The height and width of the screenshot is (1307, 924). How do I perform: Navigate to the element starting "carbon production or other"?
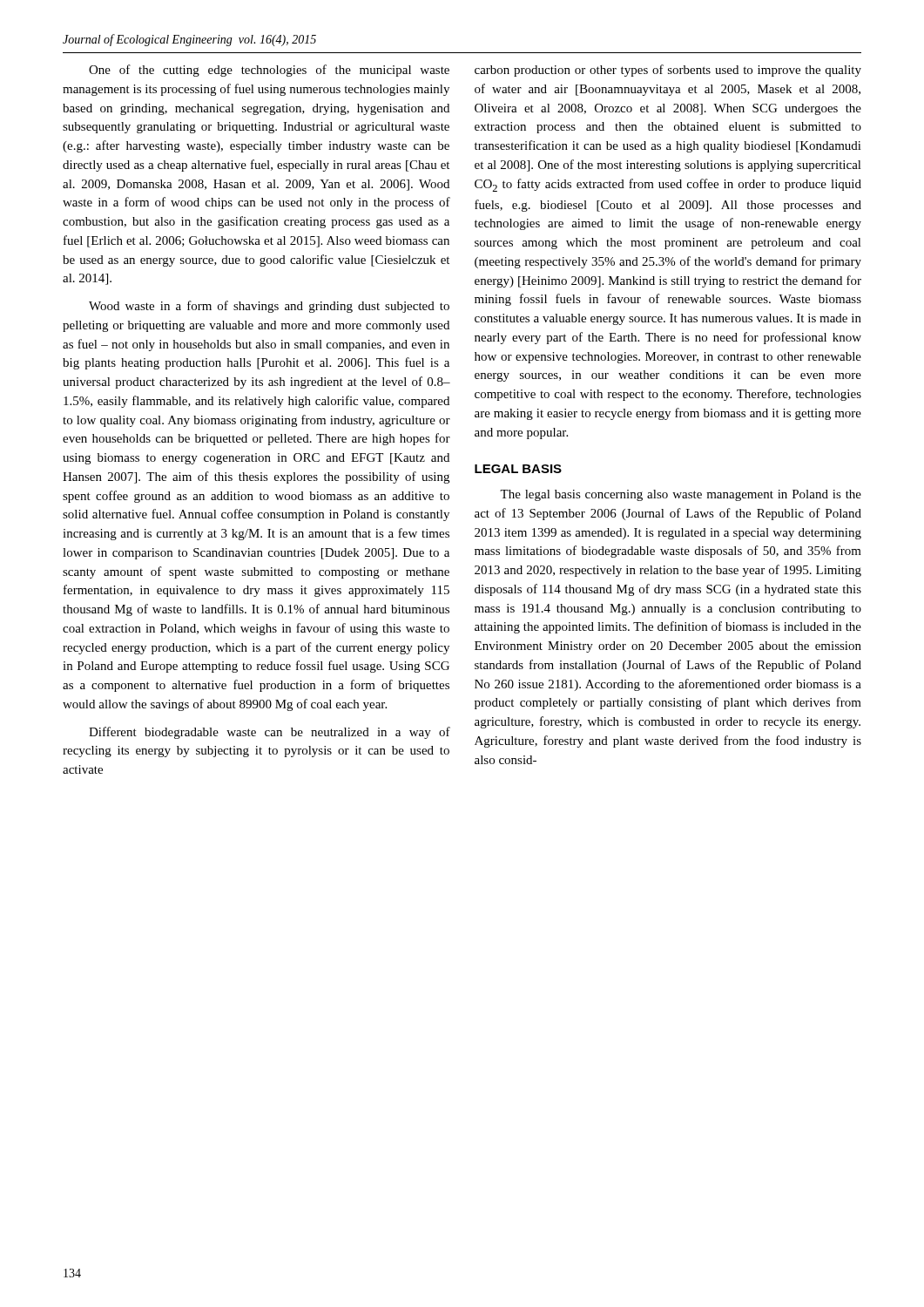click(x=668, y=252)
